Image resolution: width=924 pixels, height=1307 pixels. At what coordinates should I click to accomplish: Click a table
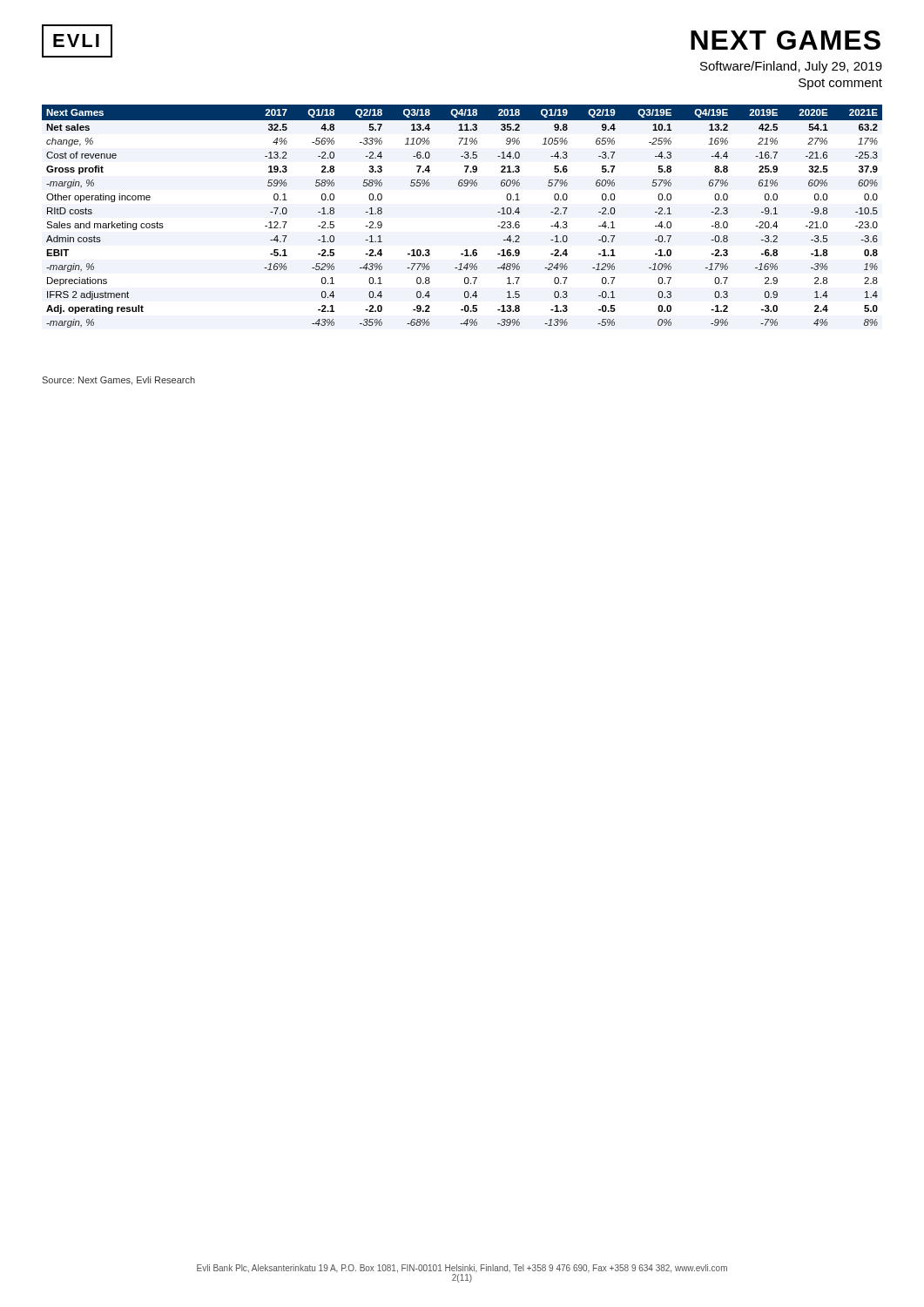[462, 217]
